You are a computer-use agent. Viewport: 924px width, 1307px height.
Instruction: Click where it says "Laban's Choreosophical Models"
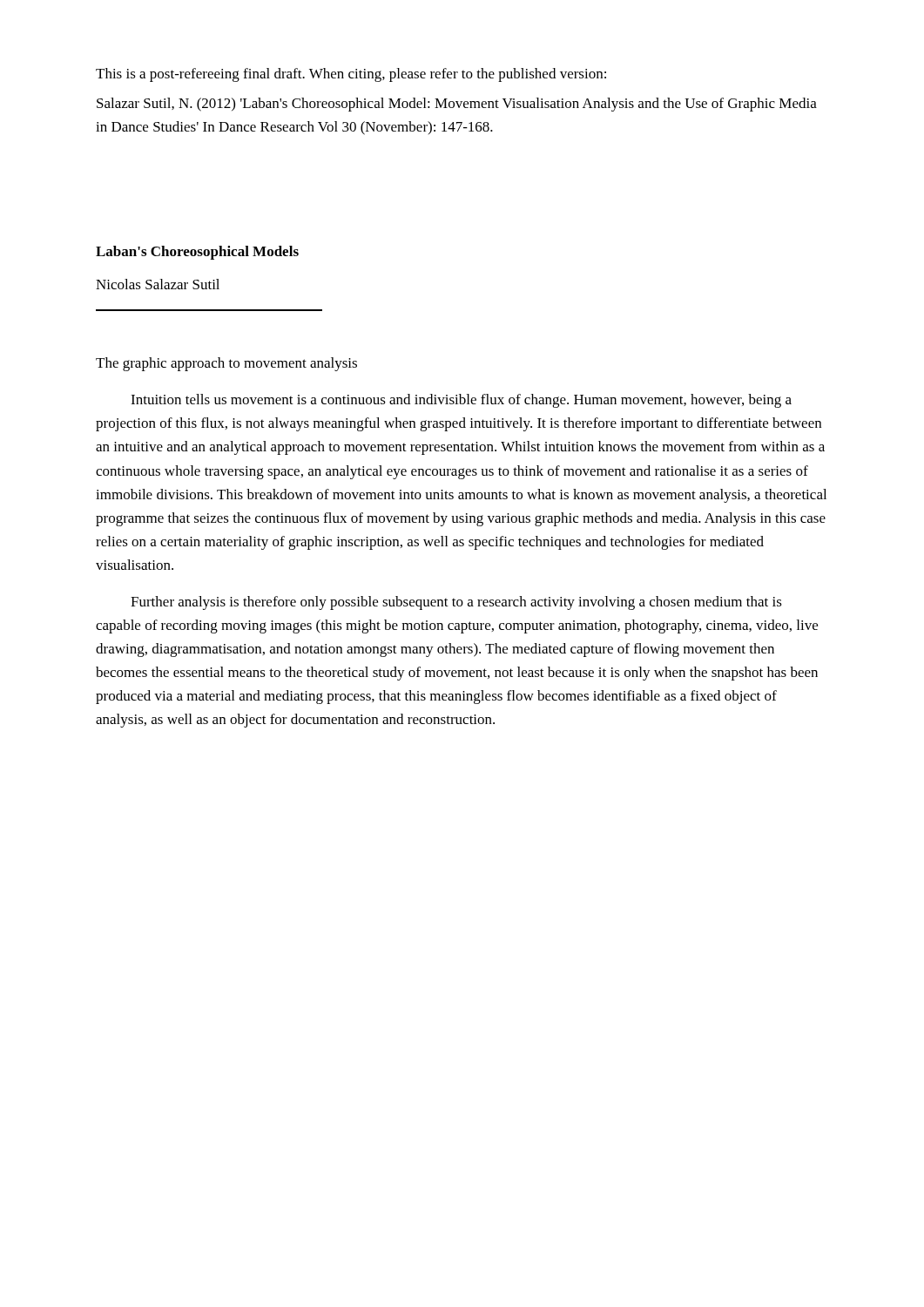point(197,251)
